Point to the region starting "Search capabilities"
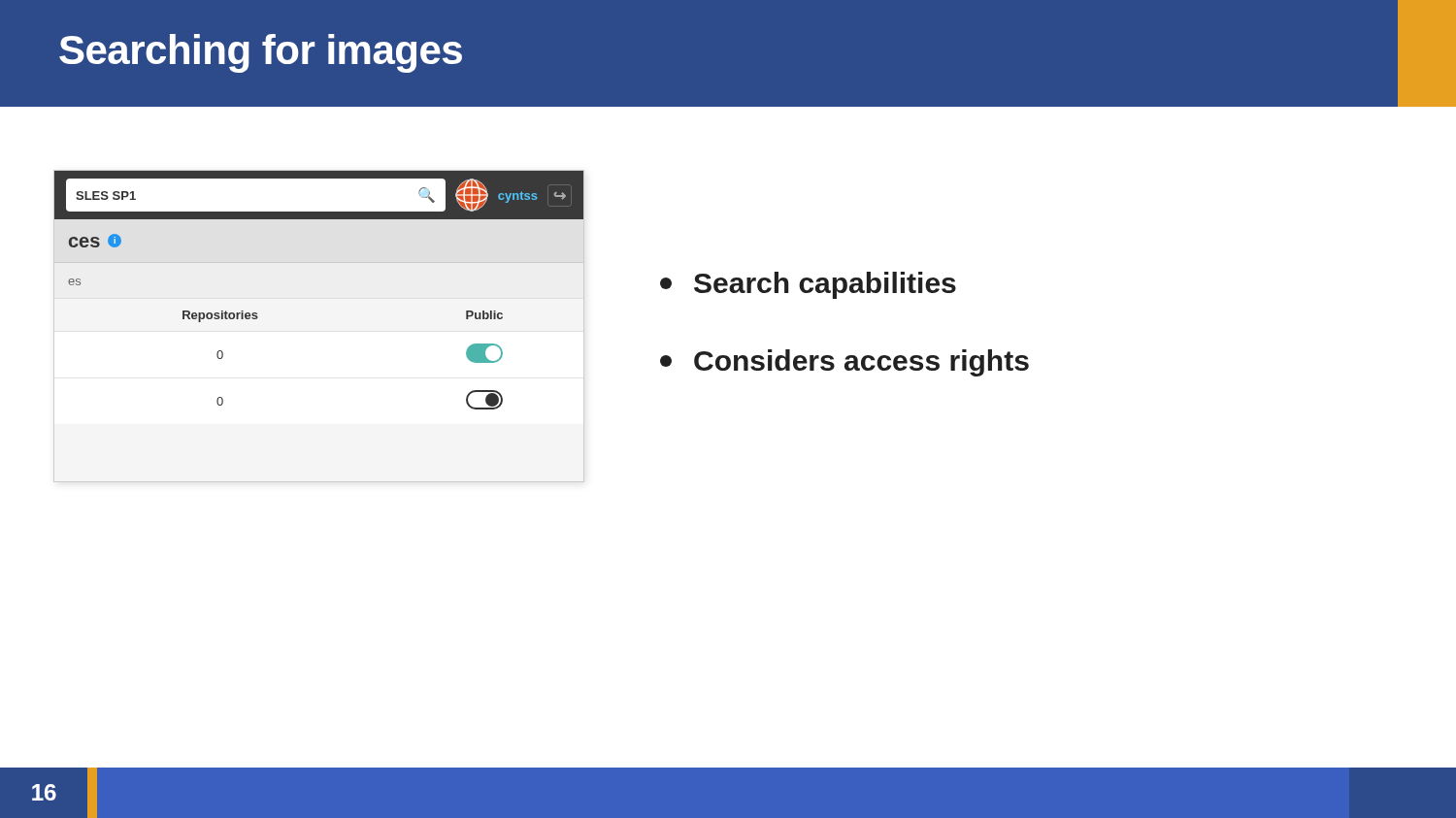Screen dimensions: 818x1456 (808, 283)
